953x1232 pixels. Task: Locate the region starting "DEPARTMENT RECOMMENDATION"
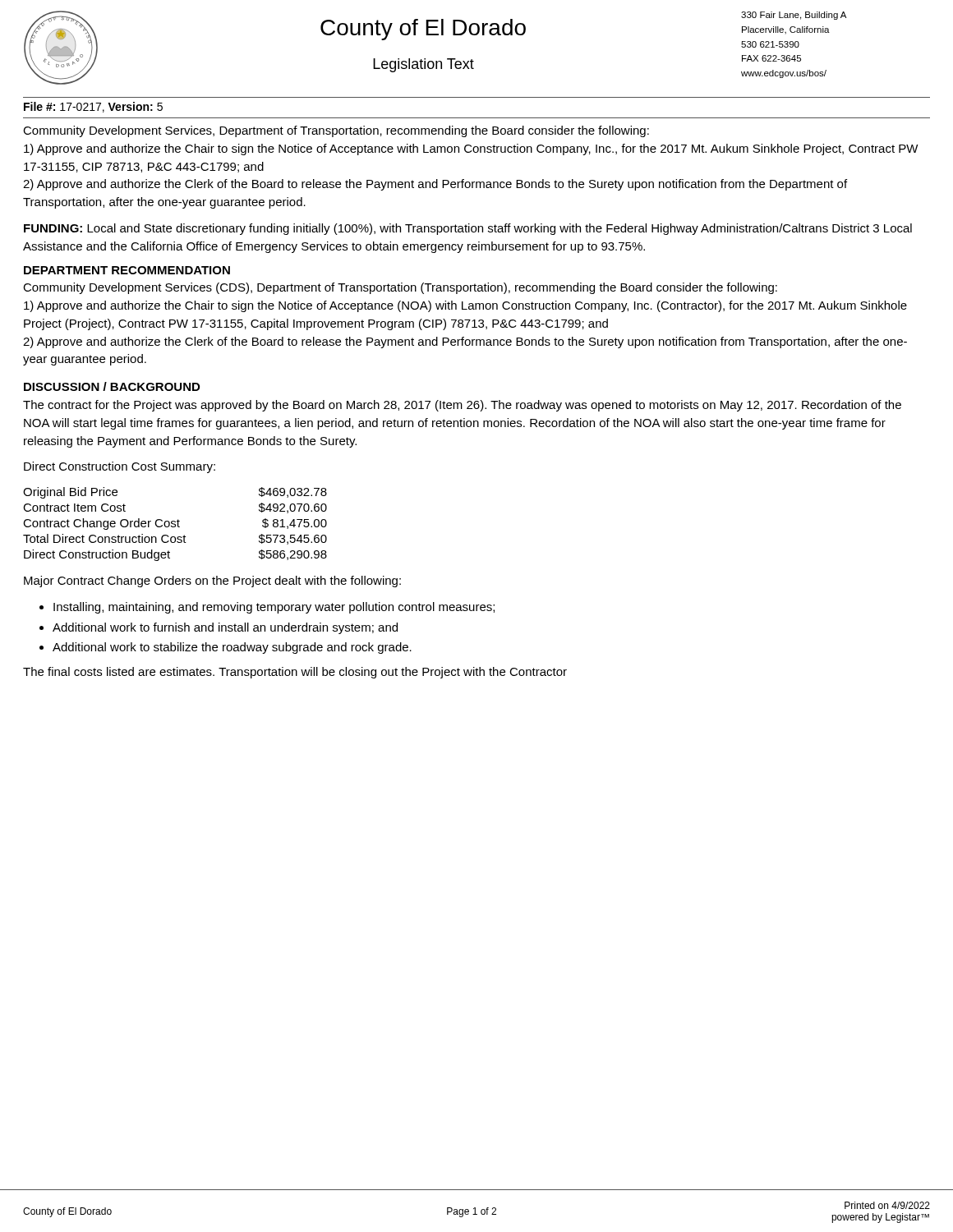pos(127,270)
